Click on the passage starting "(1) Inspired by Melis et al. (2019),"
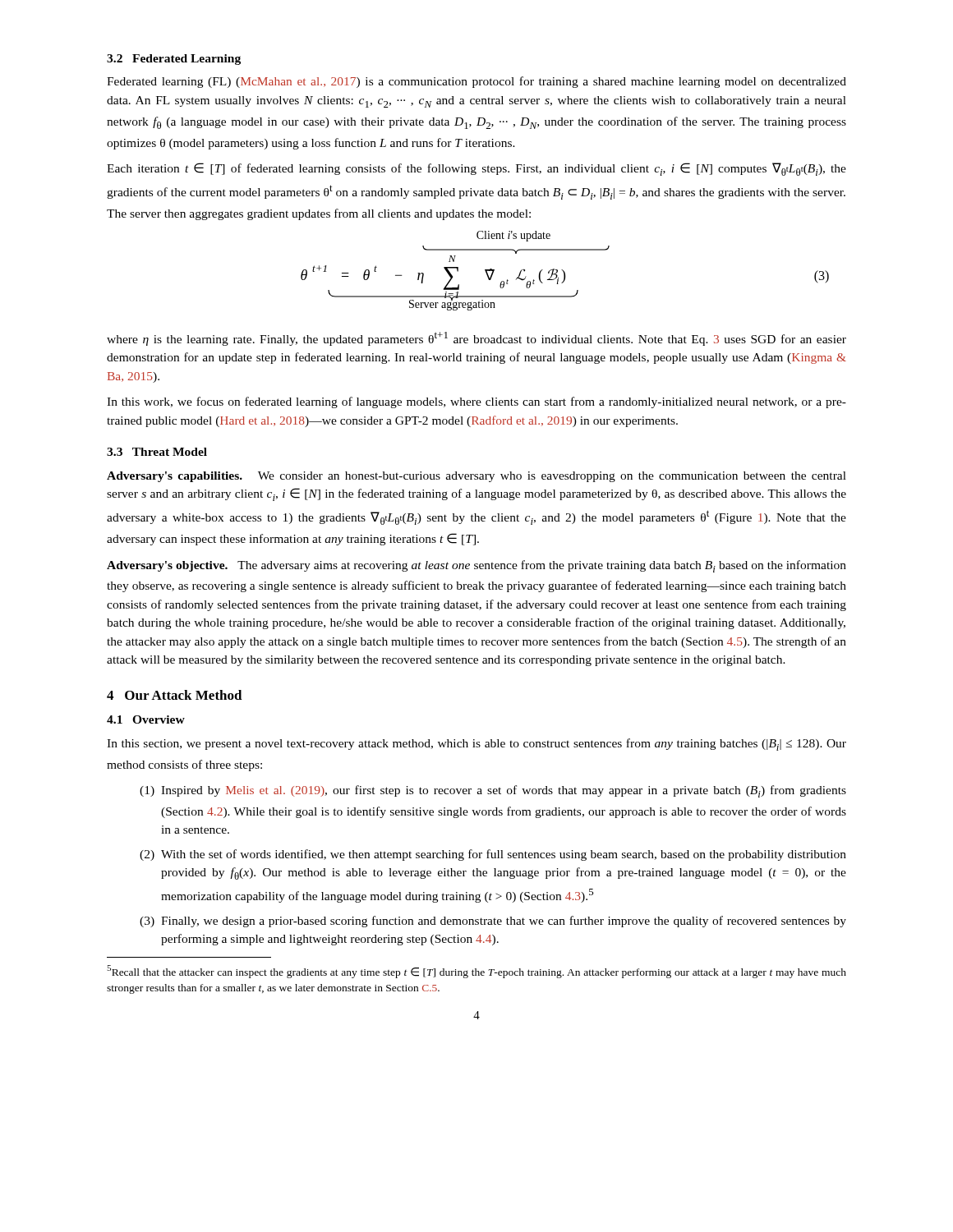953x1232 pixels. coord(493,810)
